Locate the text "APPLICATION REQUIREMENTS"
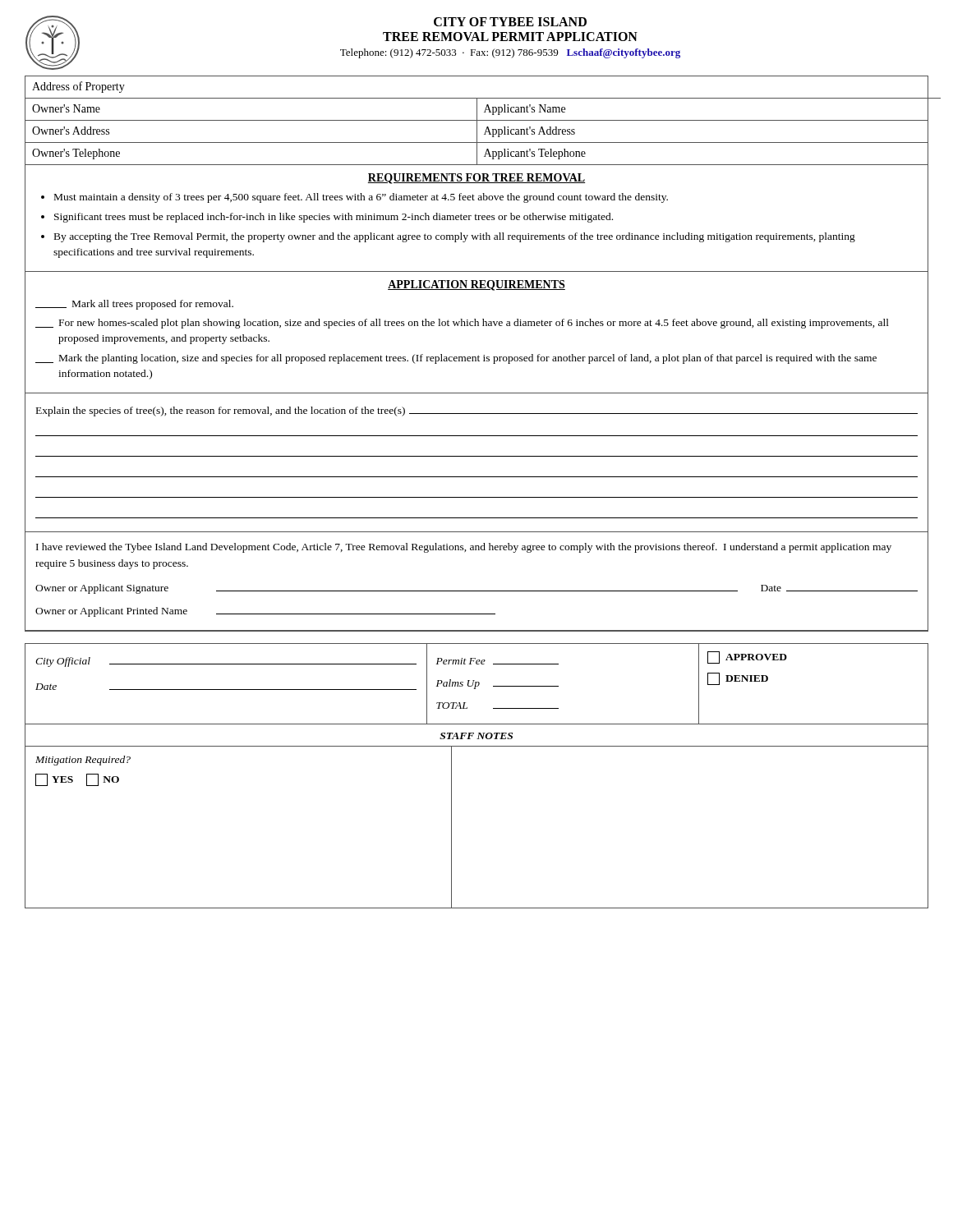 [476, 284]
